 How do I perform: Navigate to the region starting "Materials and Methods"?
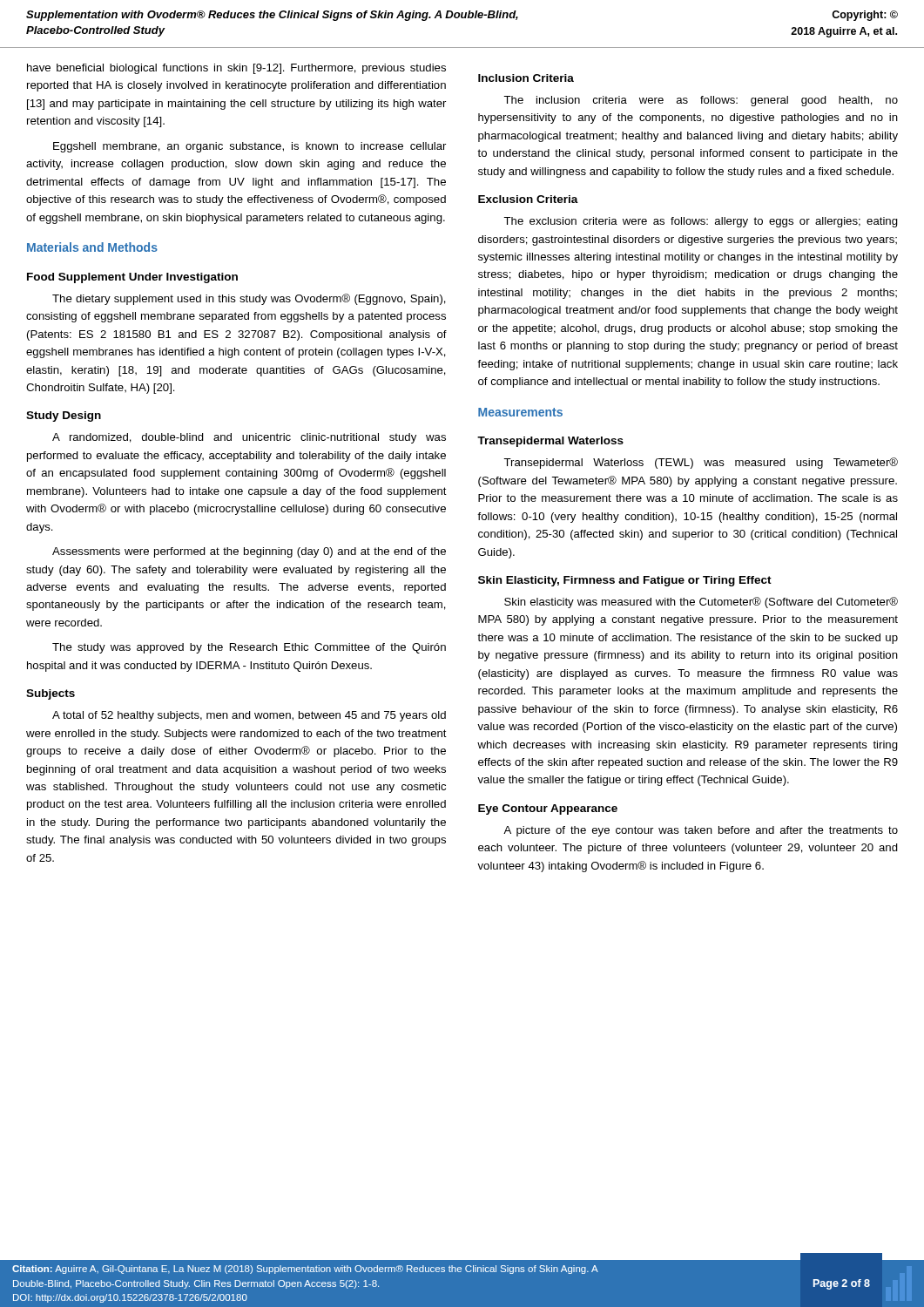pos(92,248)
